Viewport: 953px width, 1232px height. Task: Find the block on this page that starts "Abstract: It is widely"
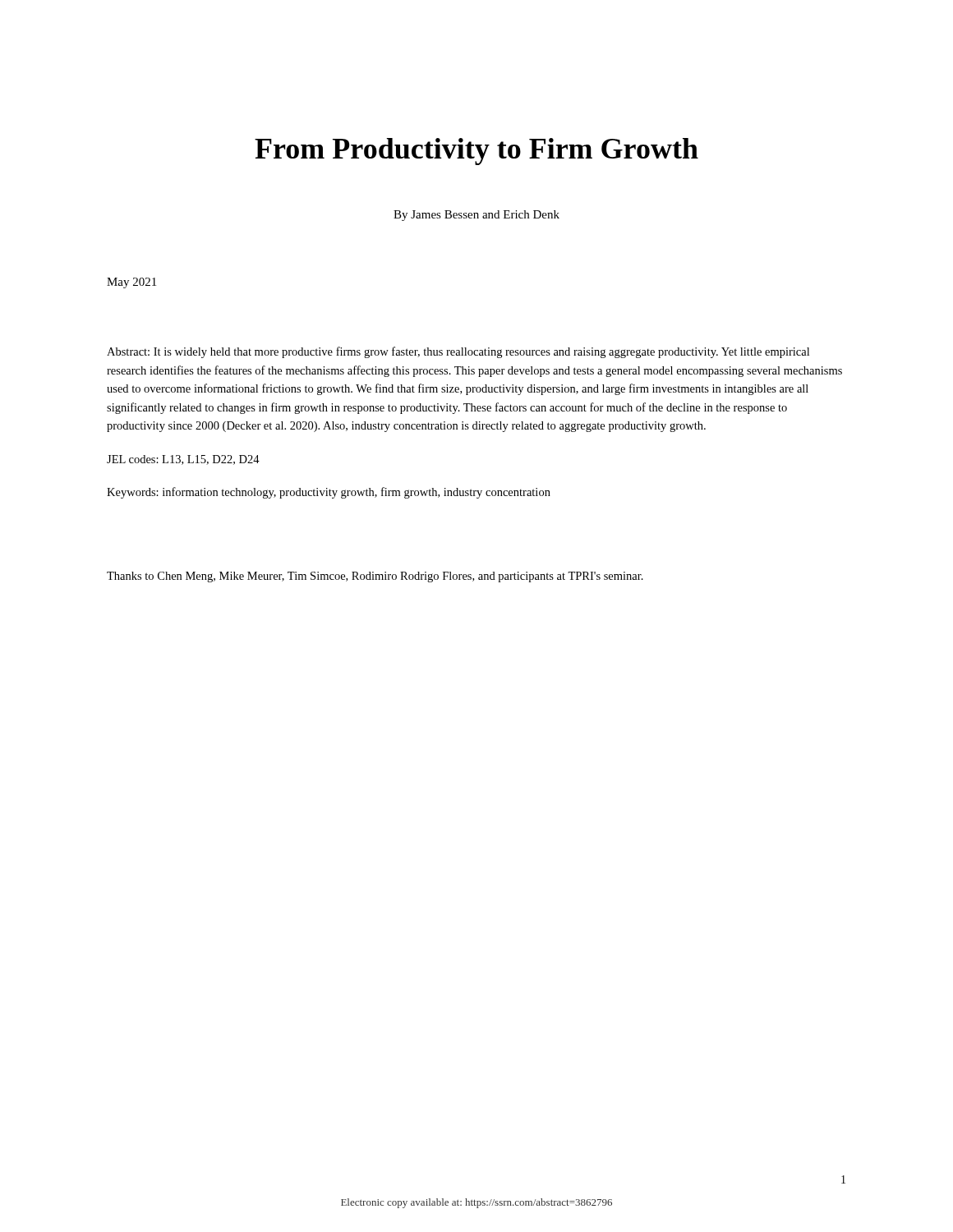click(x=475, y=389)
